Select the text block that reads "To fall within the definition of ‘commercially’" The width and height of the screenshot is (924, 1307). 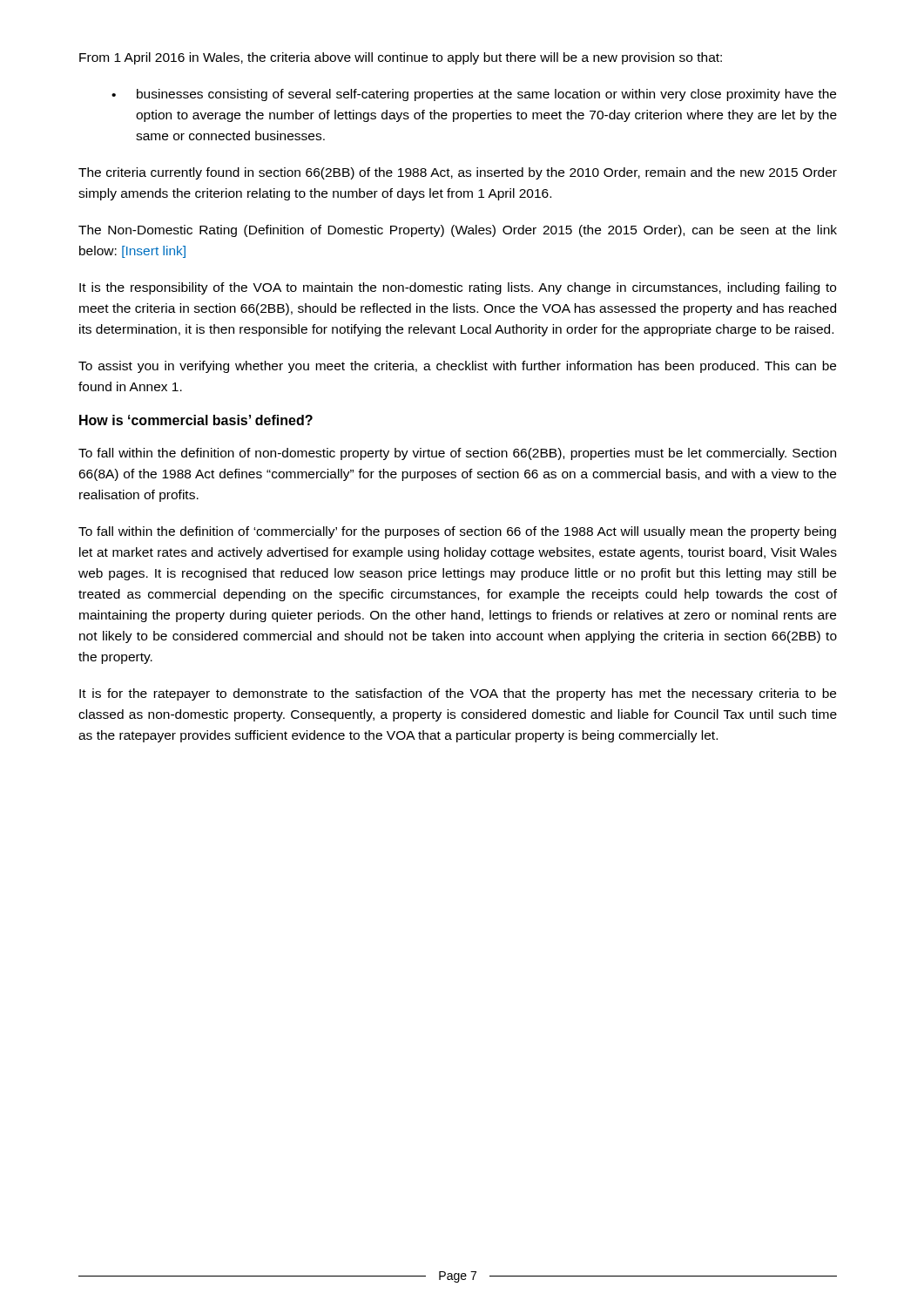[458, 594]
